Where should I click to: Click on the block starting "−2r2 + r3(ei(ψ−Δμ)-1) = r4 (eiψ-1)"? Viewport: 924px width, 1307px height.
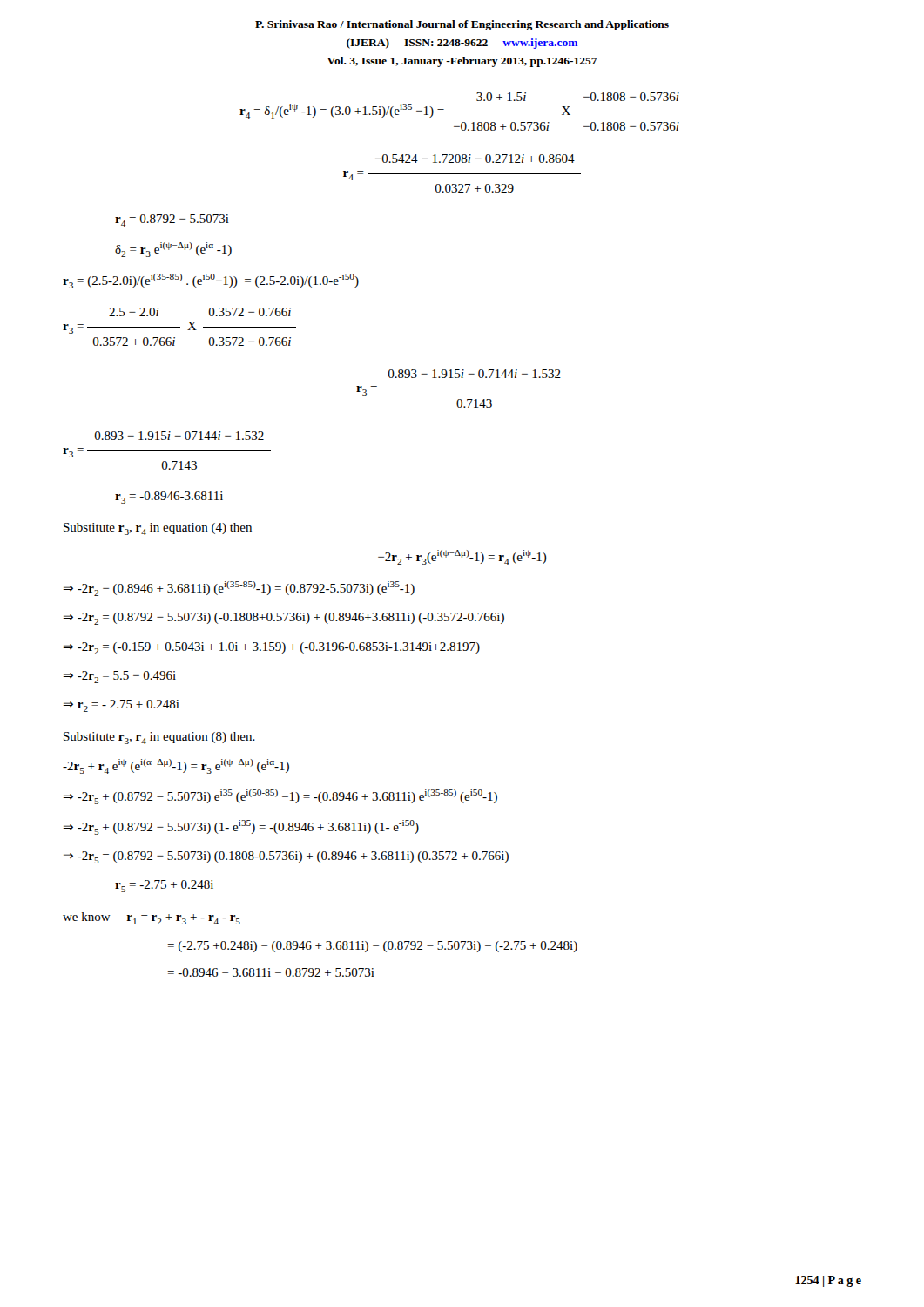(462, 557)
